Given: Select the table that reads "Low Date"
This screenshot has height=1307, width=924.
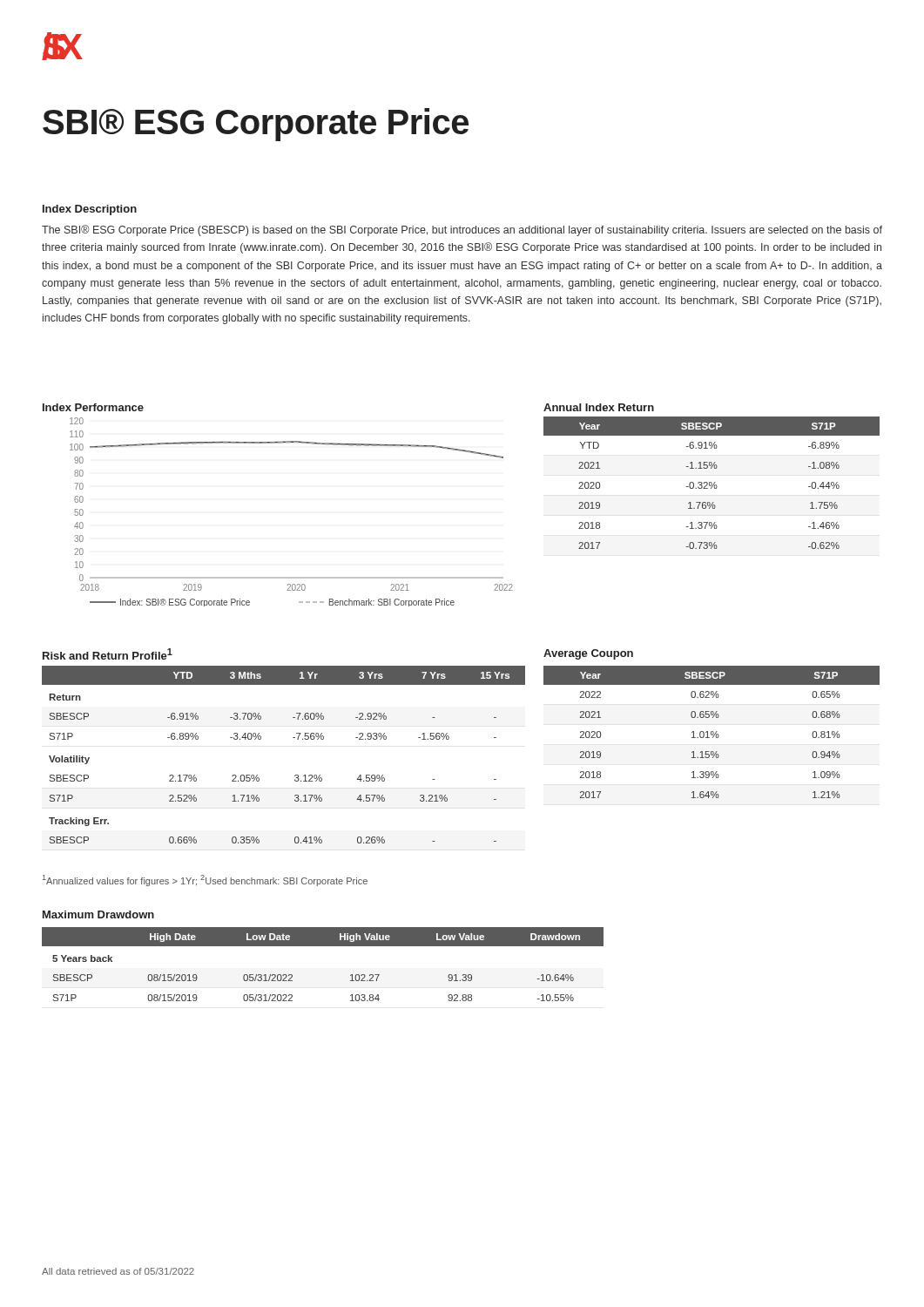Looking at the screenshot, I should point(323,968).
